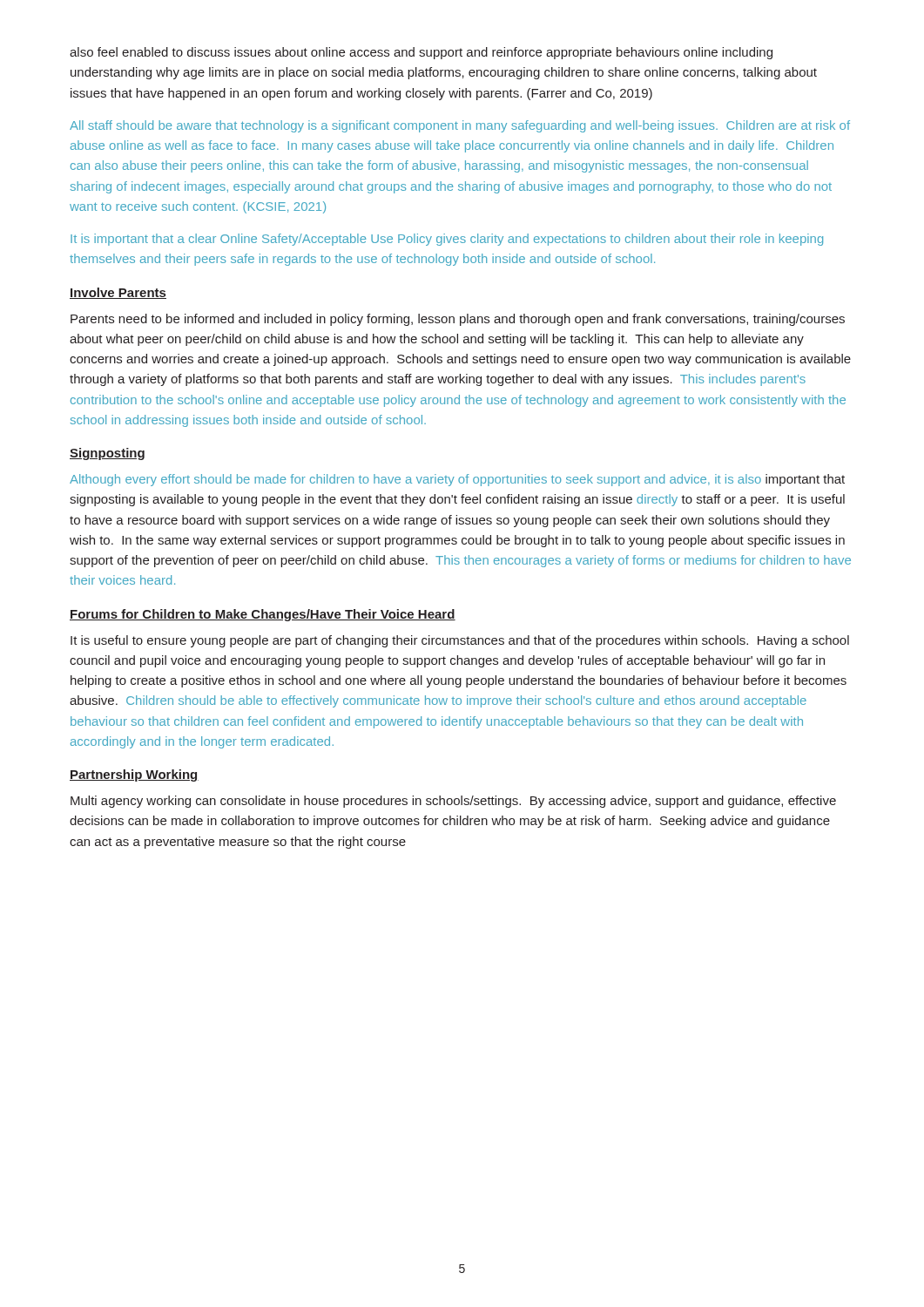Navigate to the block starting "It is important that a"

tap(447, 248)
